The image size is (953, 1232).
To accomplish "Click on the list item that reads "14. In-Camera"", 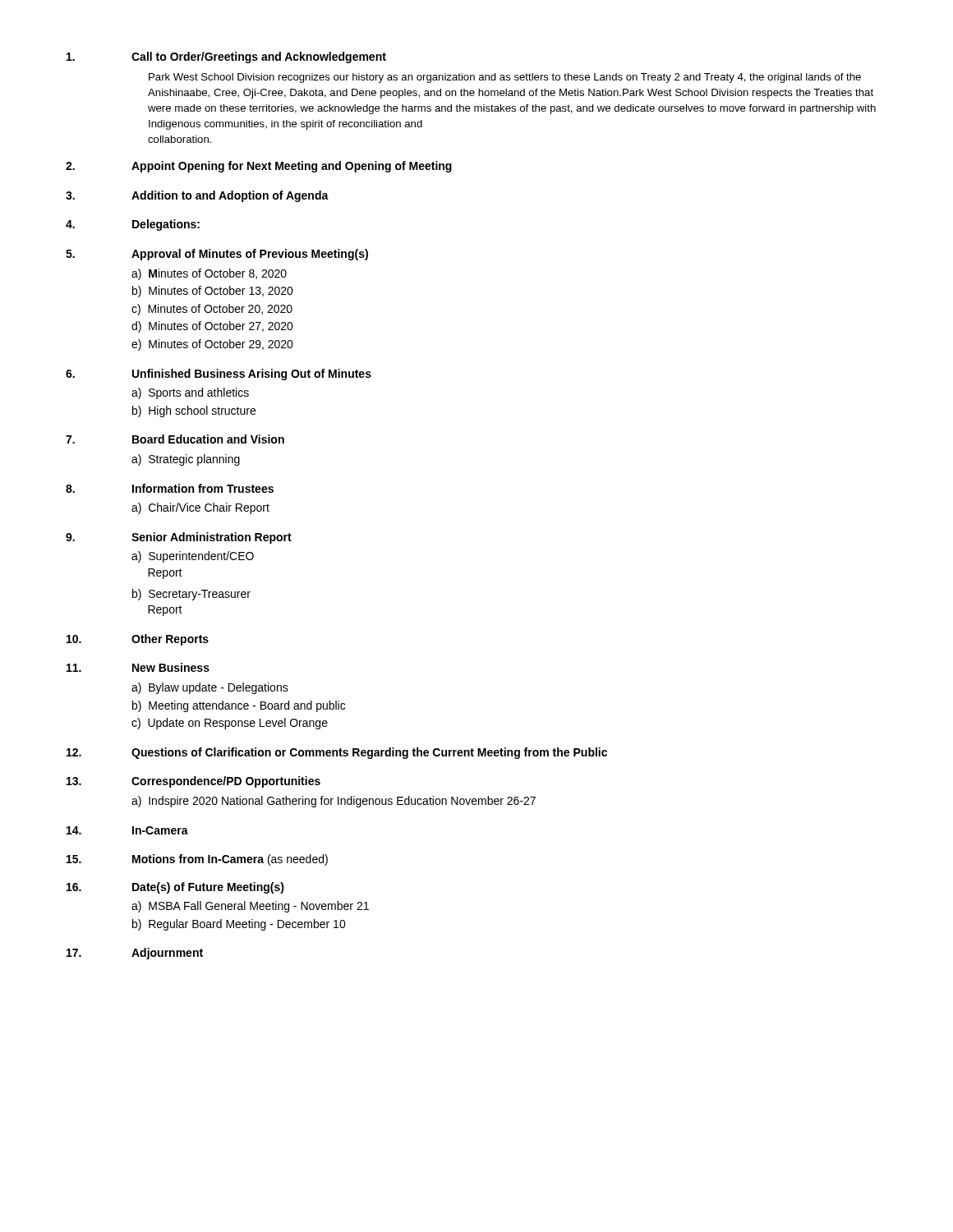I will tap(74, 830).
